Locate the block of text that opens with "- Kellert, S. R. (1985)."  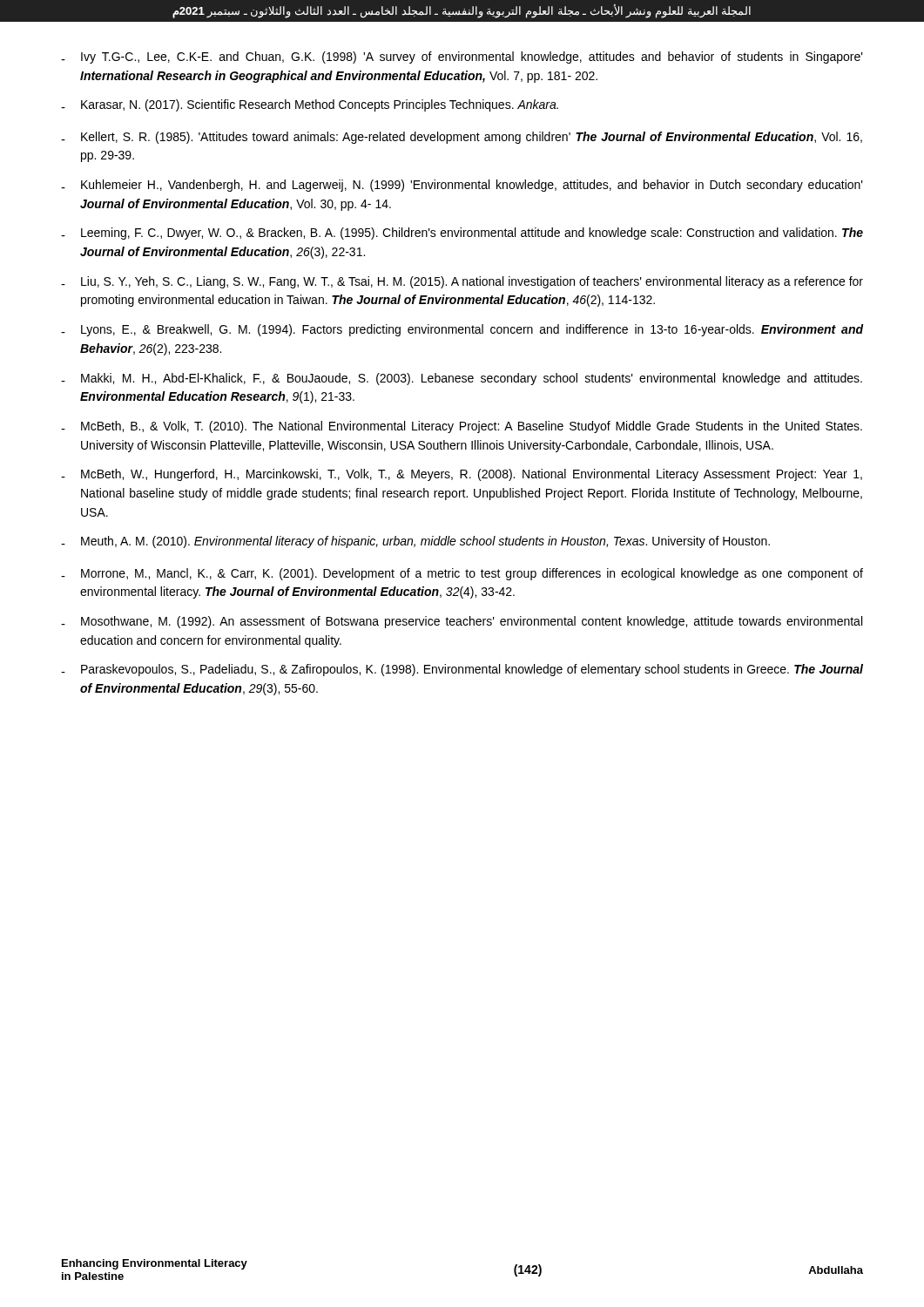pos(462,147)
